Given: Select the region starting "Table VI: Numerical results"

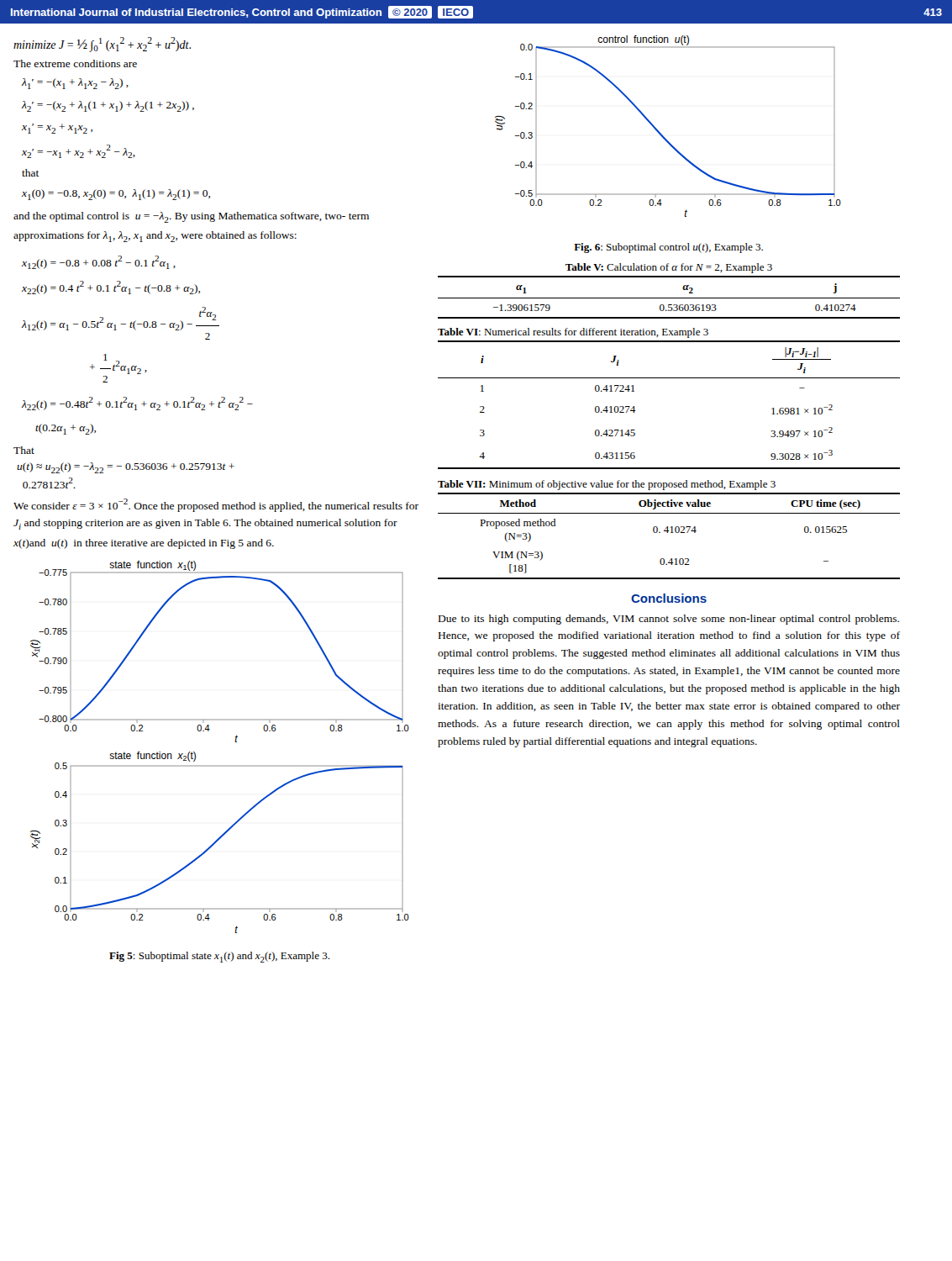Looking at the screenshot, I should point(573,331).
